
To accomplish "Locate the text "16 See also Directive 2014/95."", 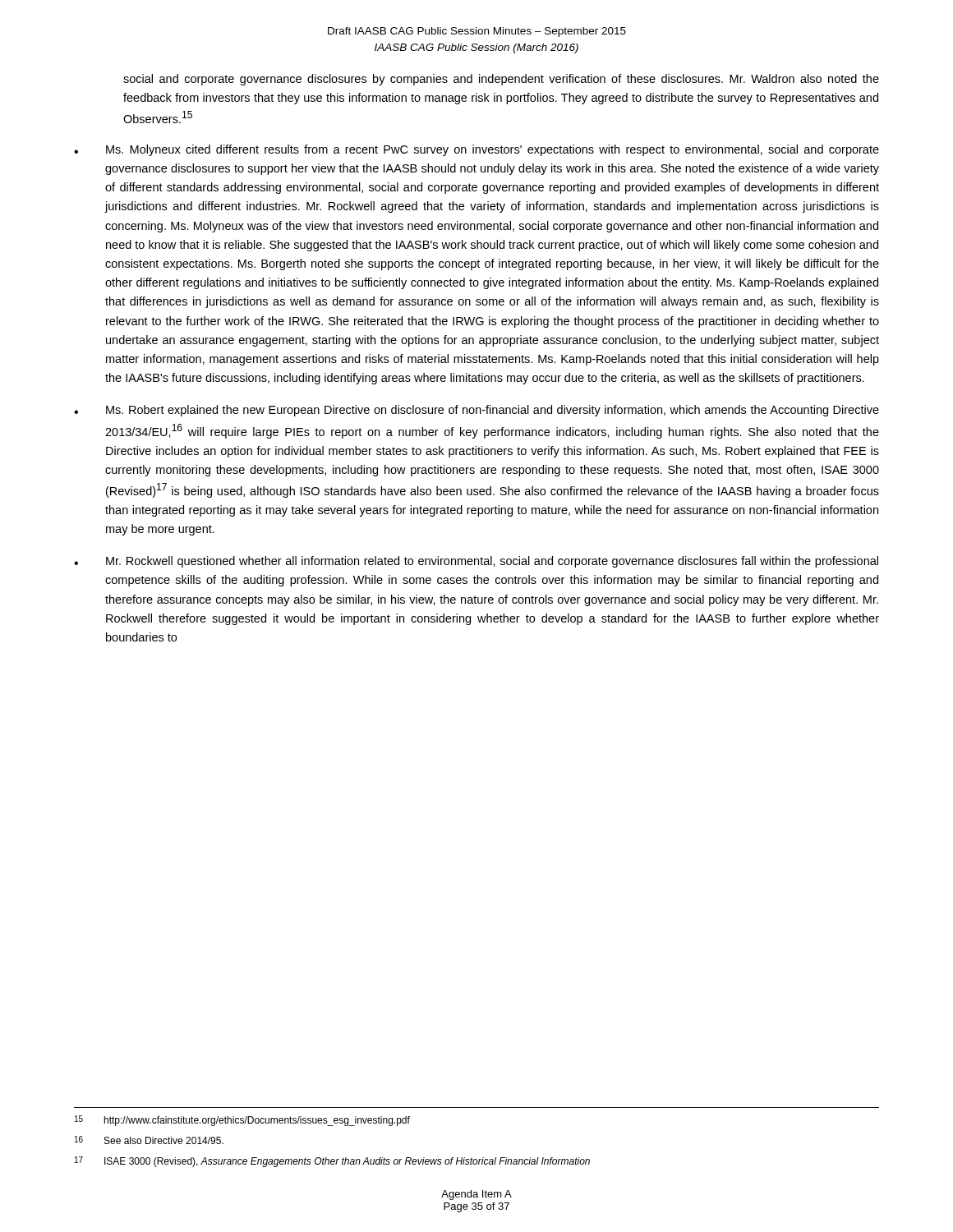I will click(x=149, y=1140).
